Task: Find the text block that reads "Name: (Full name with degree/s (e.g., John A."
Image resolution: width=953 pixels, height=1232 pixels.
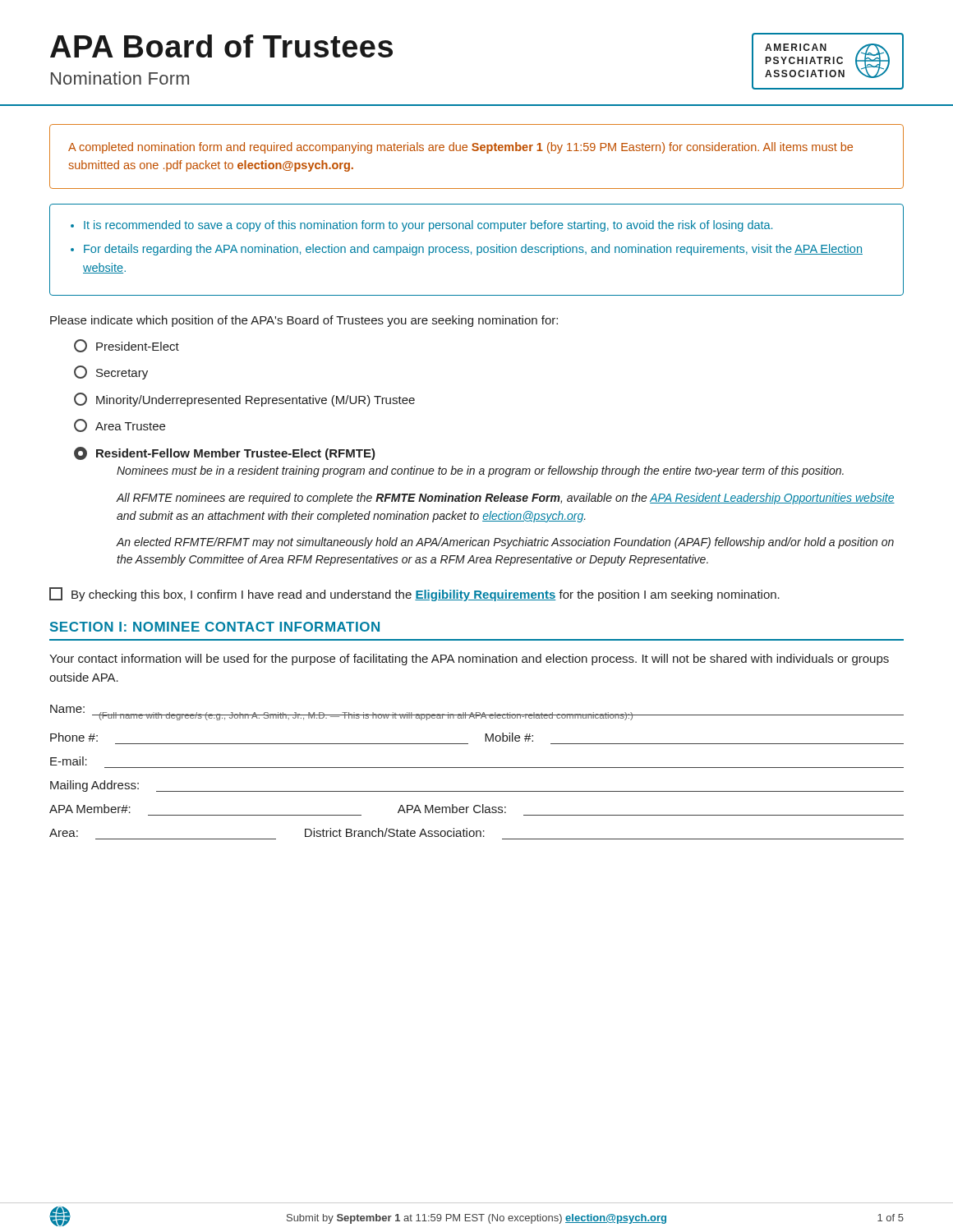Action: (476, 710)
